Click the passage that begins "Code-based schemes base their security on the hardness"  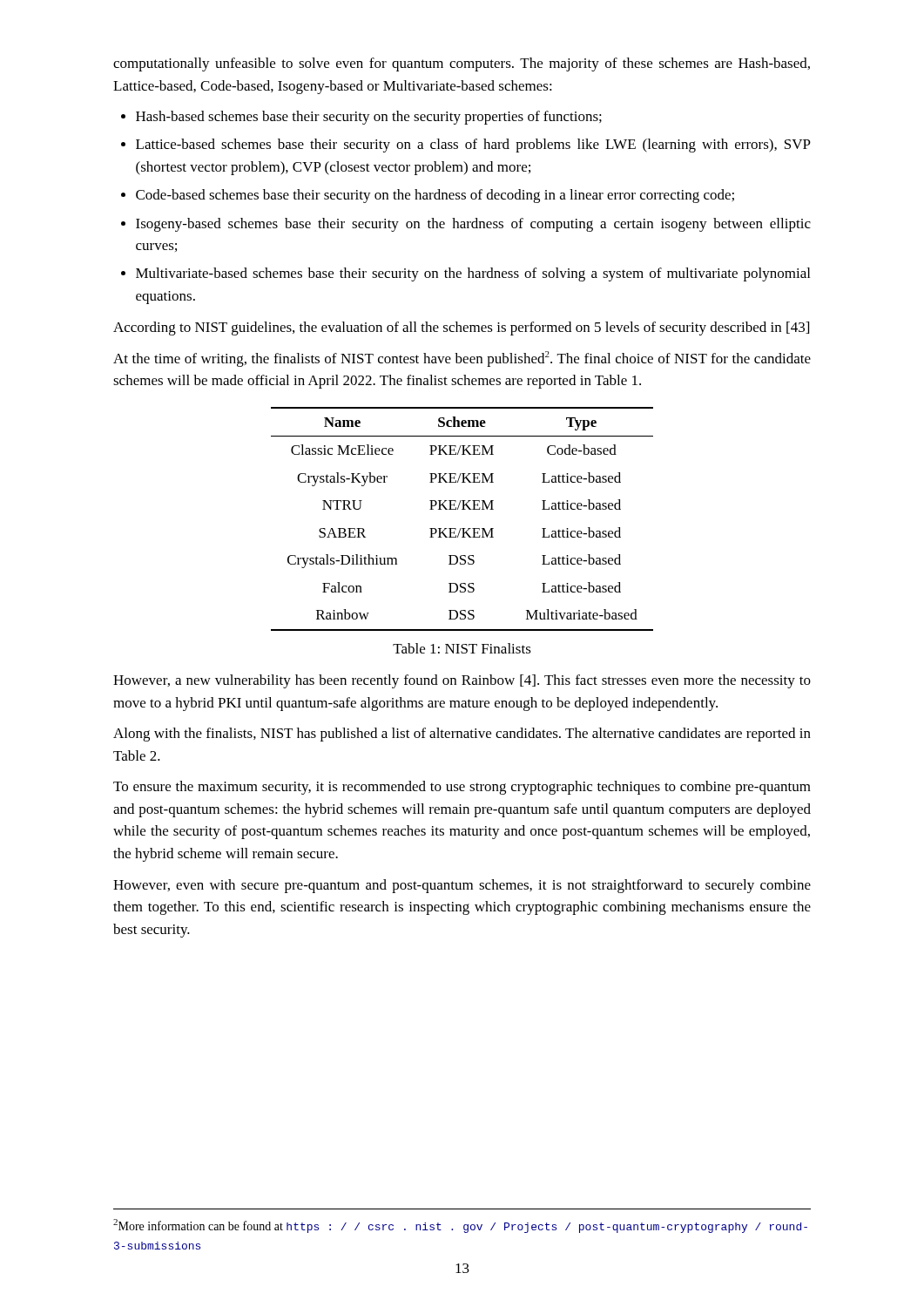click(473, 195)
